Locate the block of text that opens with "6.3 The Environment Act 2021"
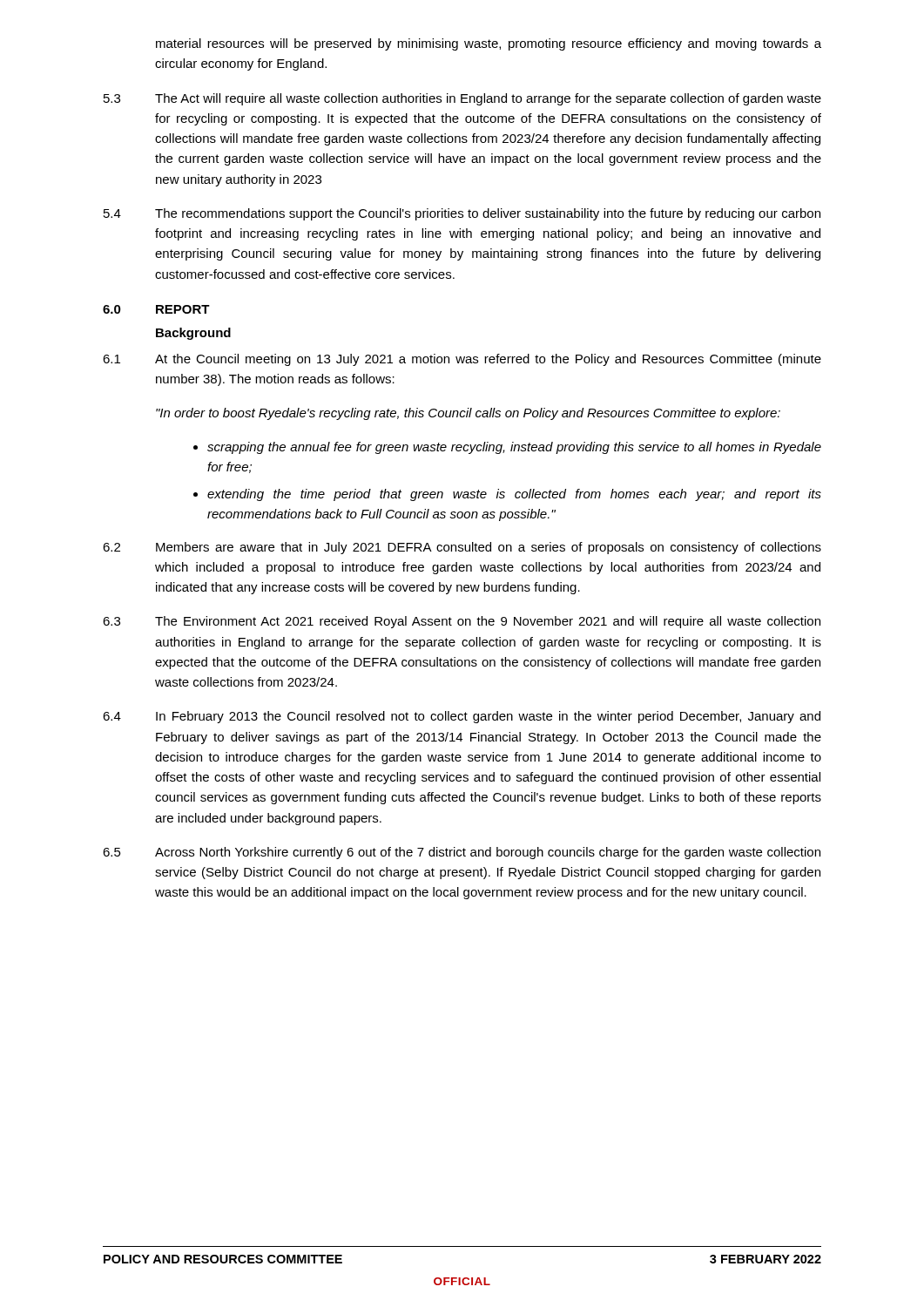 (x=462, y=652)
